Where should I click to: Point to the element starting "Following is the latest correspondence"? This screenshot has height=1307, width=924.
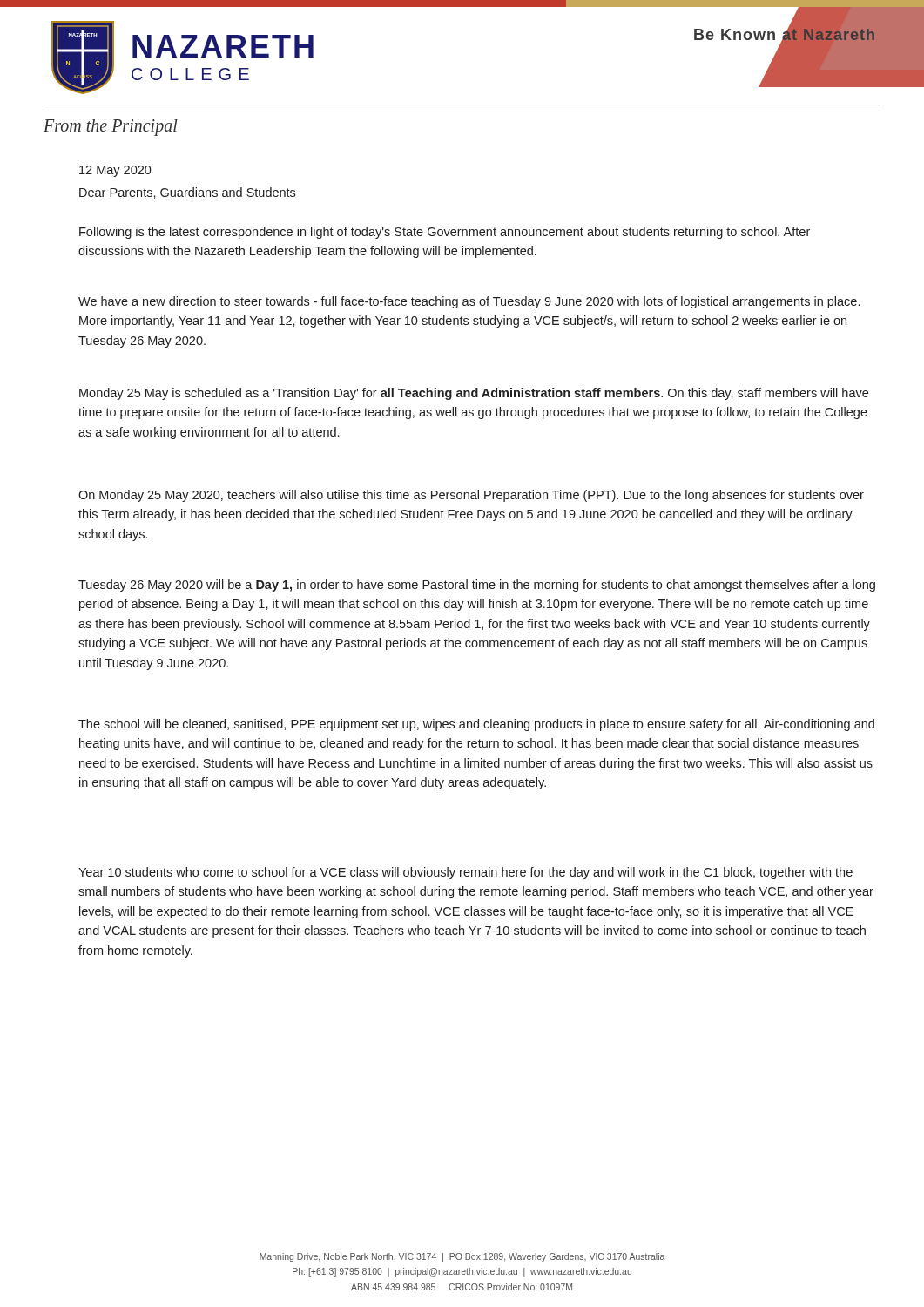[444, 242]
